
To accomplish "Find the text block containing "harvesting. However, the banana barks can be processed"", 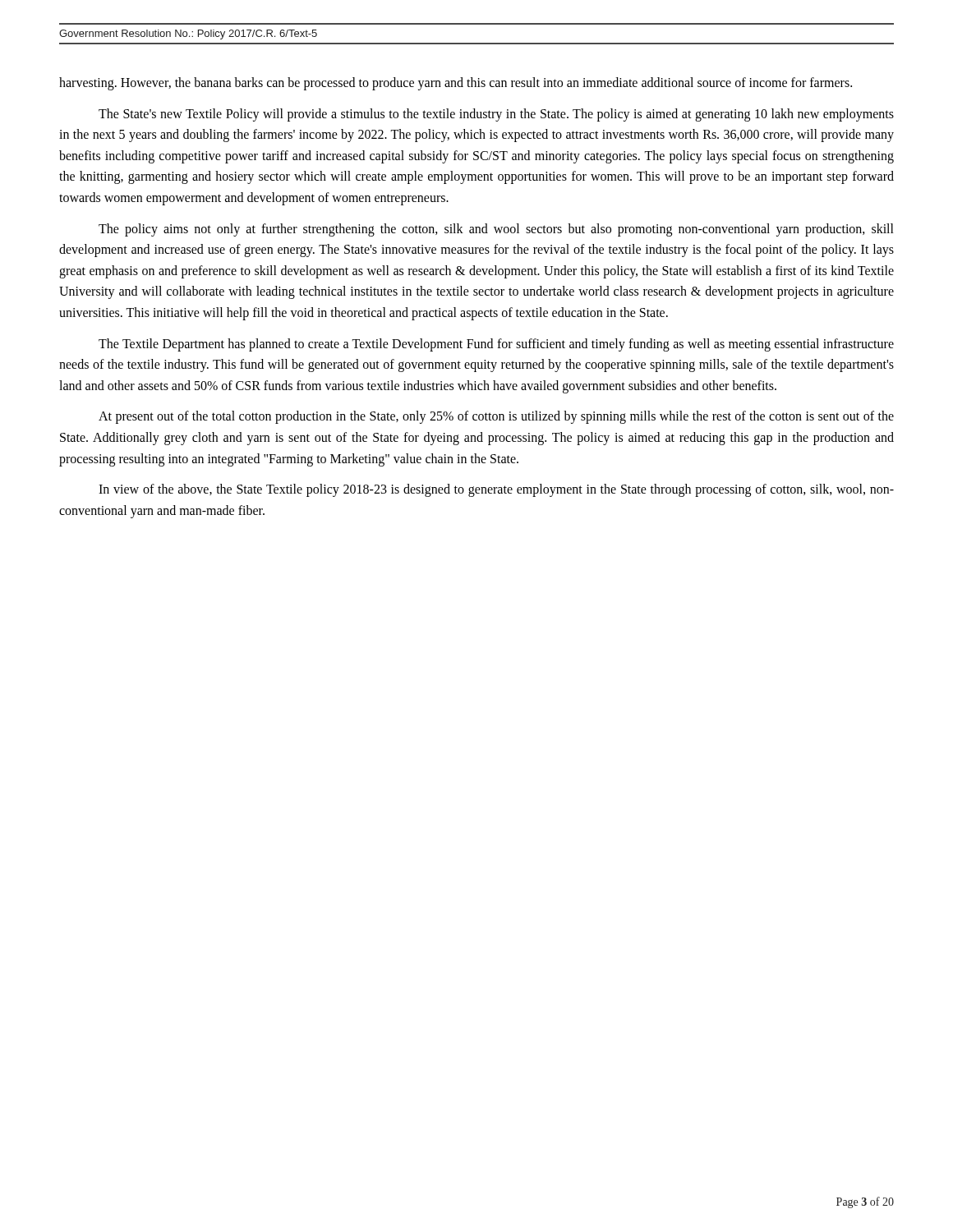I will pos(476,297).
